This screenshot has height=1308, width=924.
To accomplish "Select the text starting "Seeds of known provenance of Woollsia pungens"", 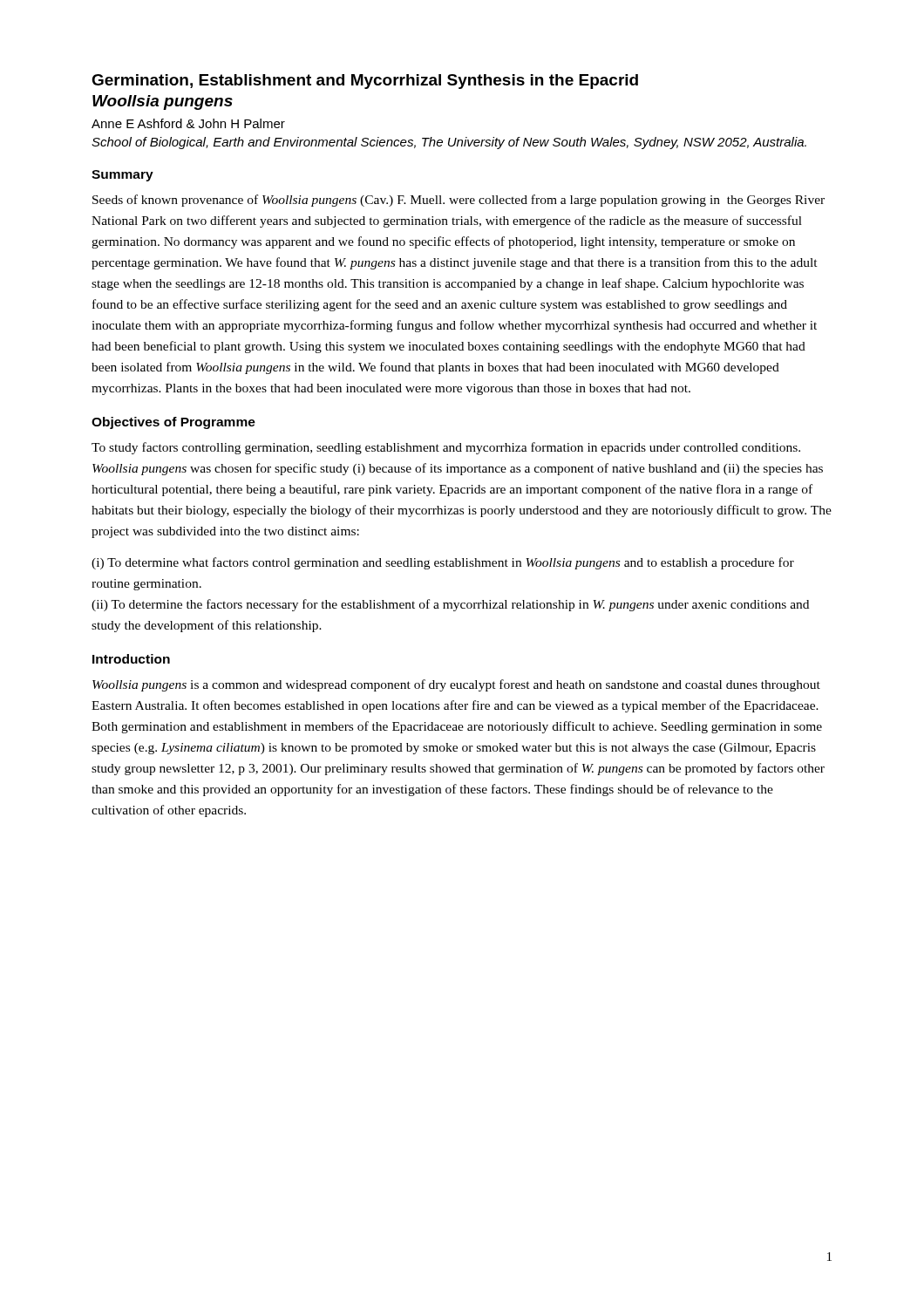I will click(x=458, y=293).
